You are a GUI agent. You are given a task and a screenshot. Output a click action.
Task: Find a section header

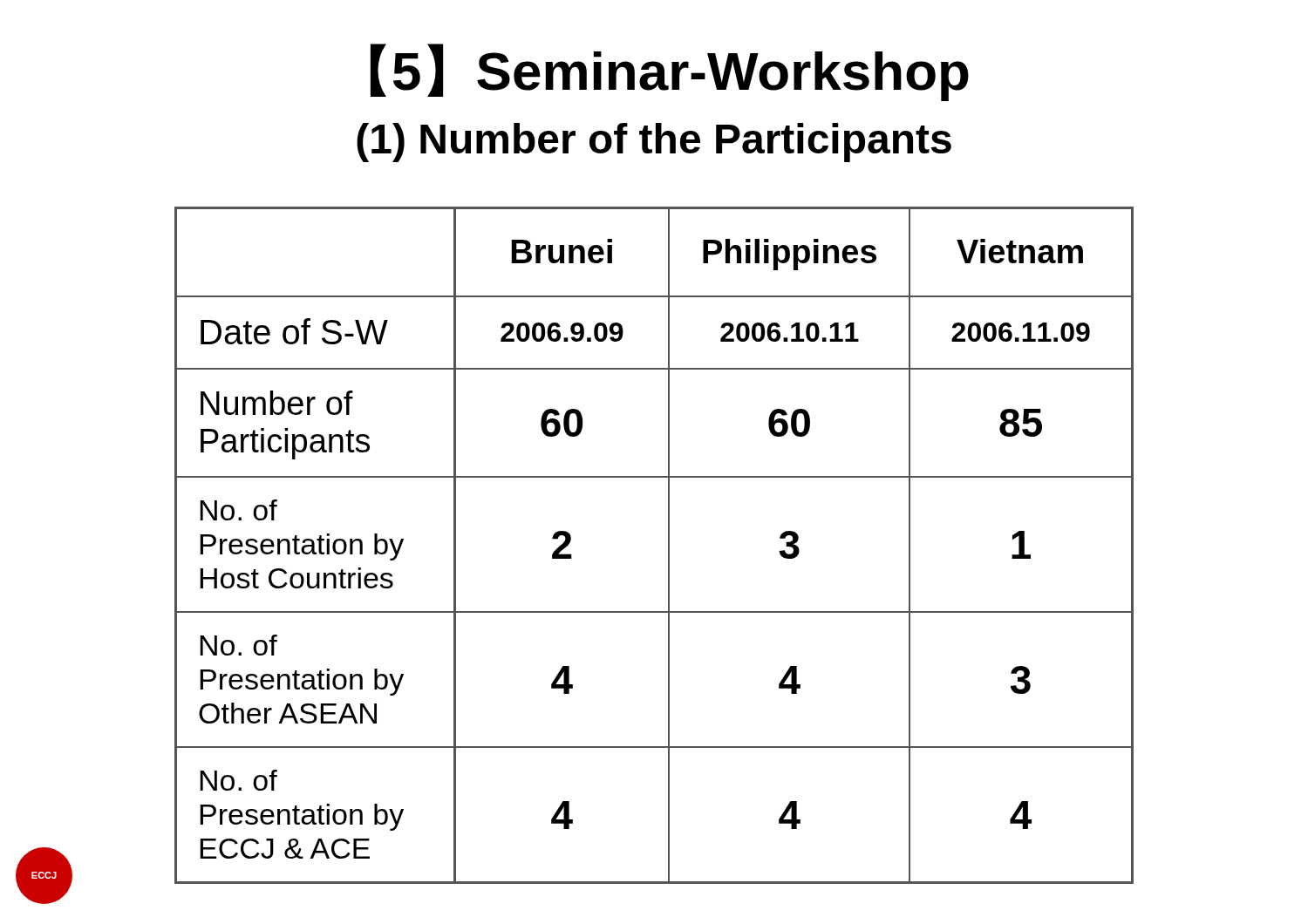(654, 139)
